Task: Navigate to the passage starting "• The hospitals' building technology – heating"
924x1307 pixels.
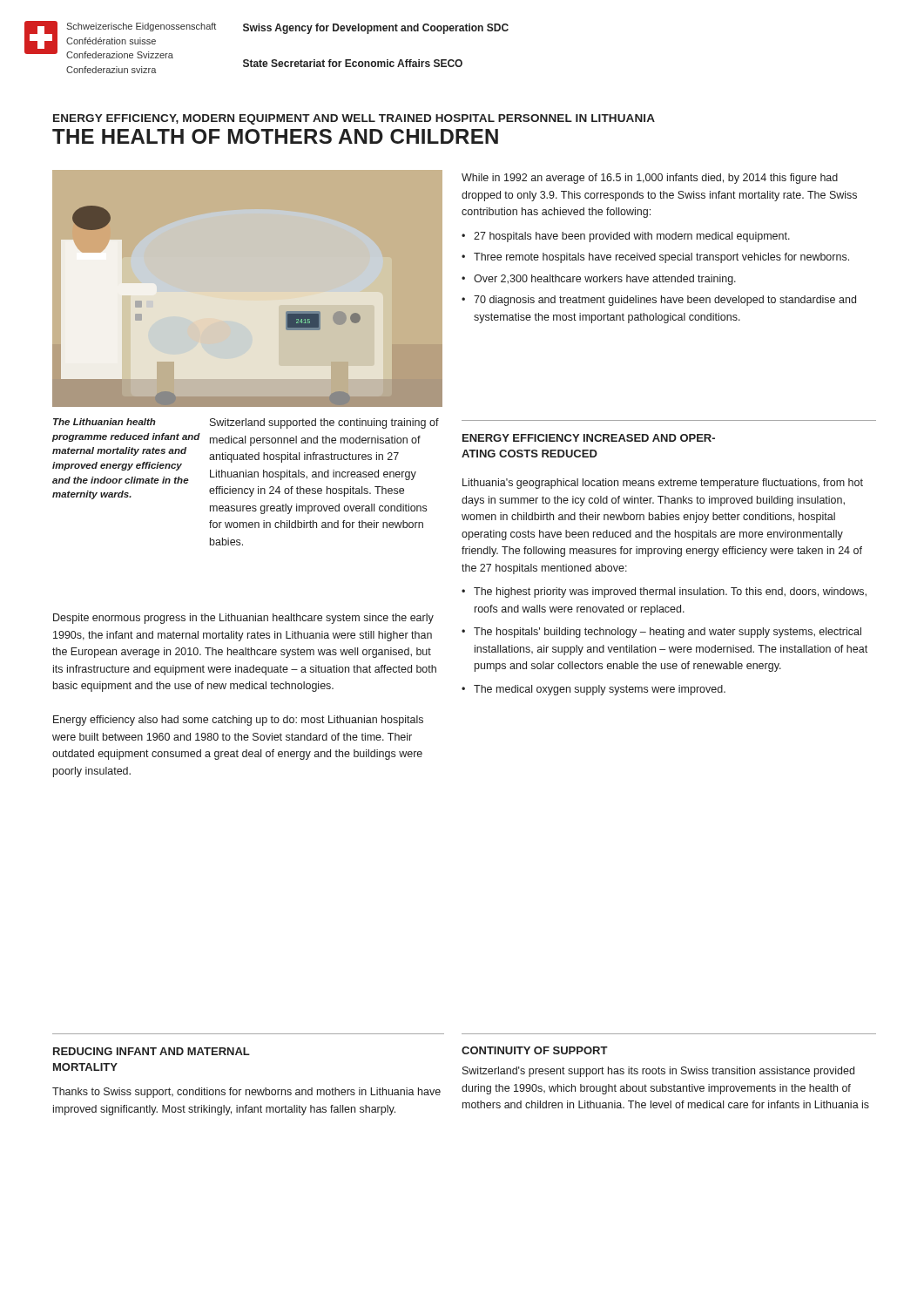Action: coord(665,648)
